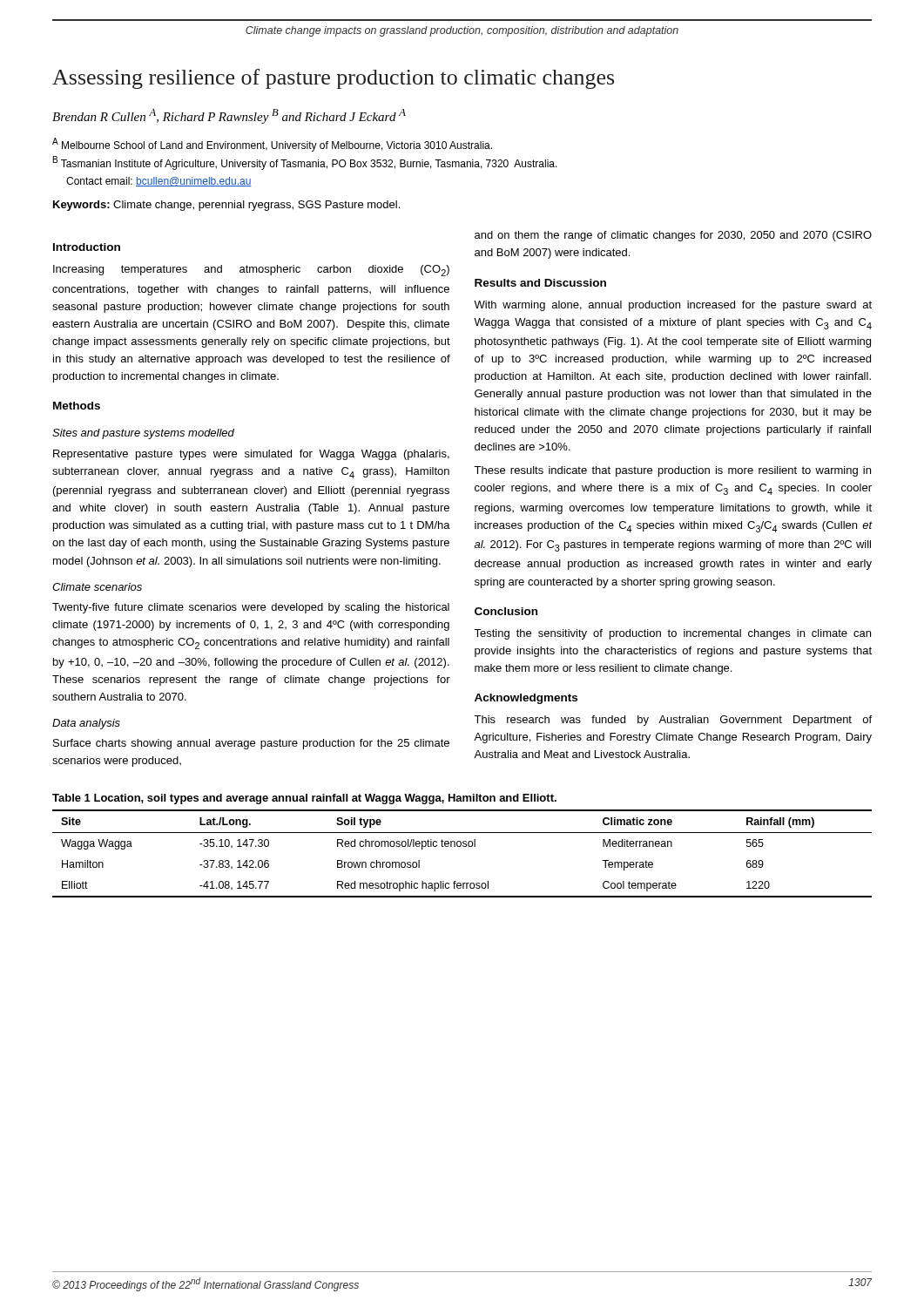Locate the text block with the text "Brendan R Cullen"
Image resolution: width=924 pixels, height=1307 pixels.
[x=229, y=115]
